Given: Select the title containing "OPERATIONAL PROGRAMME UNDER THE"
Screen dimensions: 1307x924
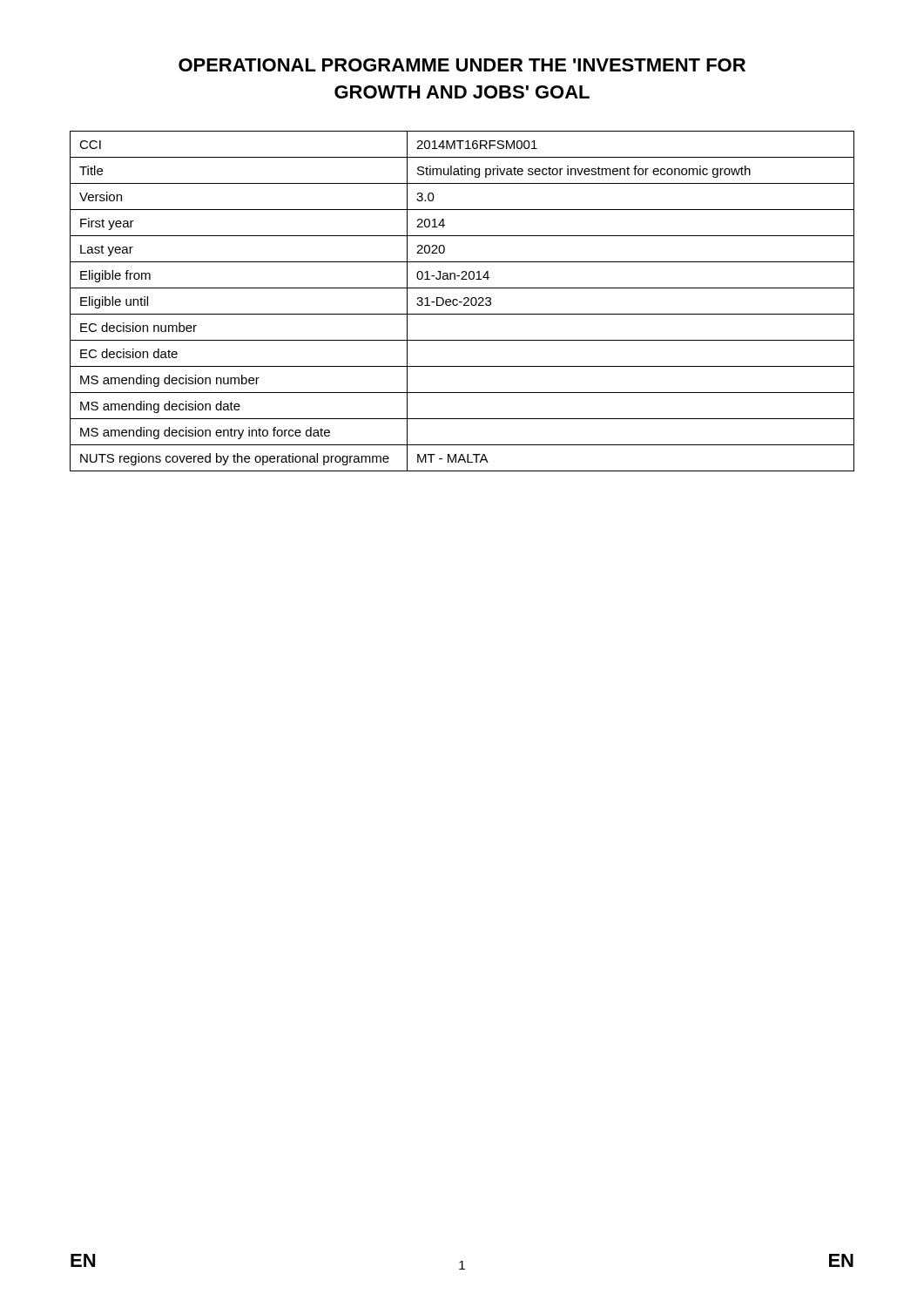Looking at the screenshot, I should pos(462,79).
